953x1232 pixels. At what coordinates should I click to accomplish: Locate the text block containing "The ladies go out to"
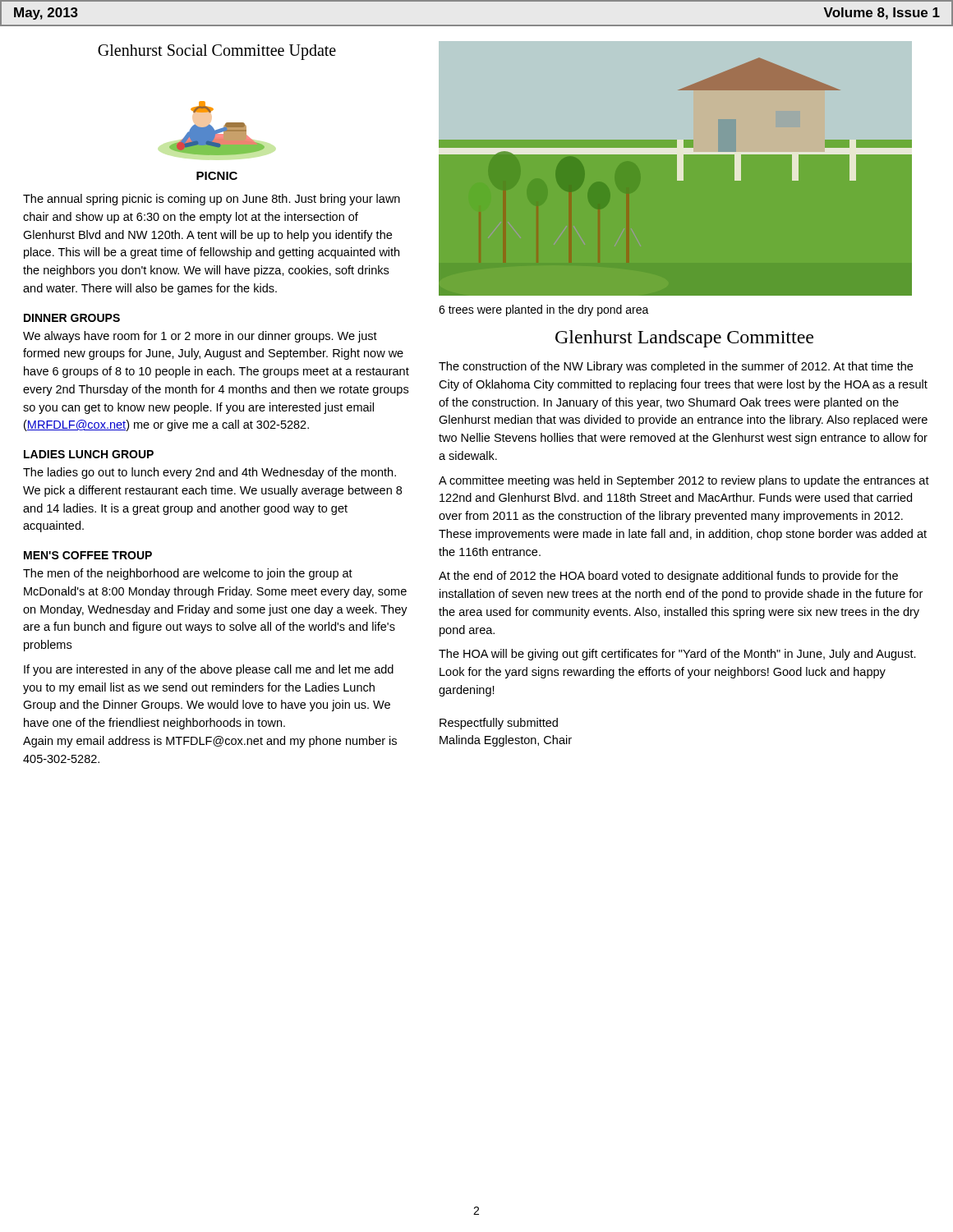click(213, 499)
